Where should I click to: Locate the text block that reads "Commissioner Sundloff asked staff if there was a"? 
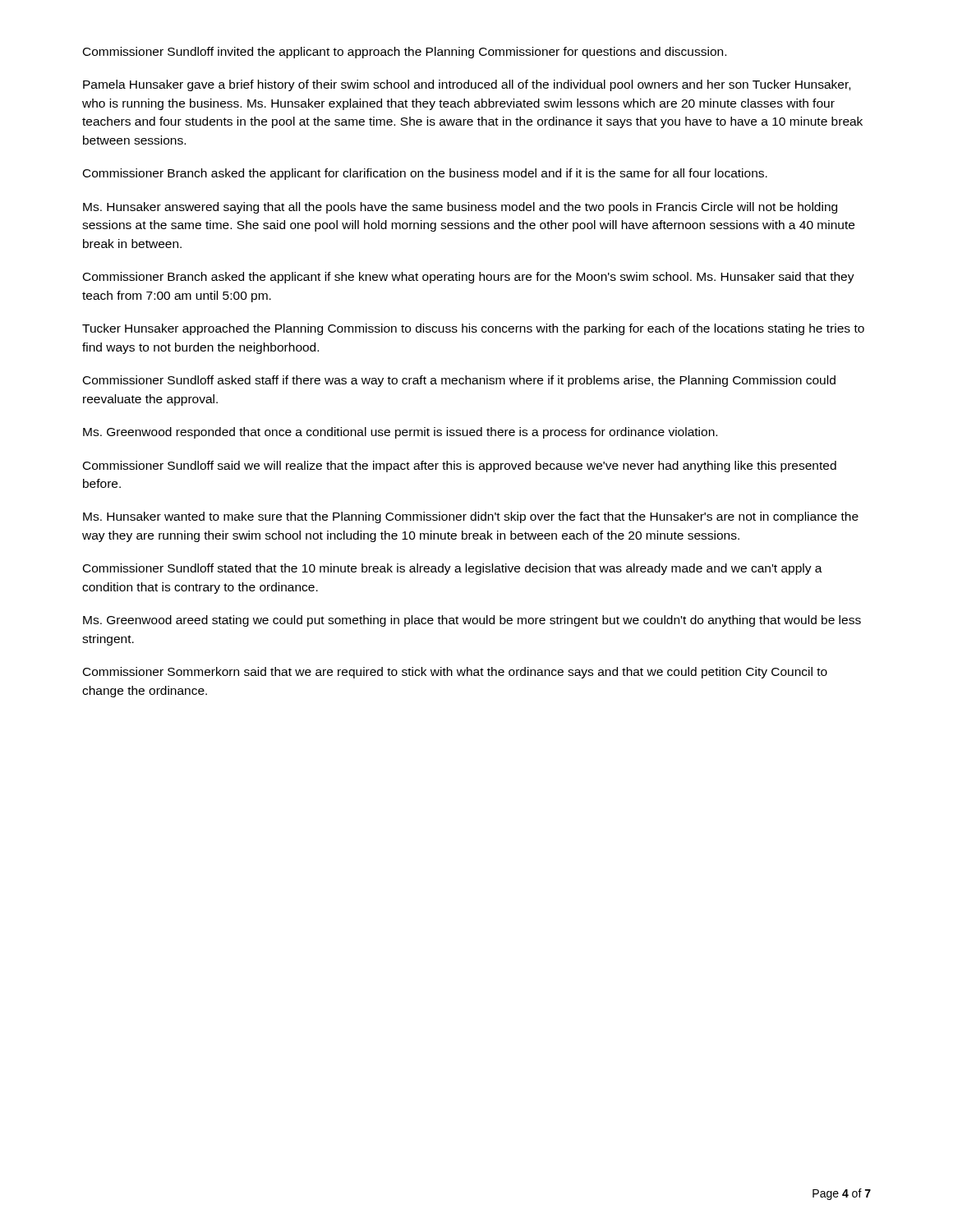[459, 389]
